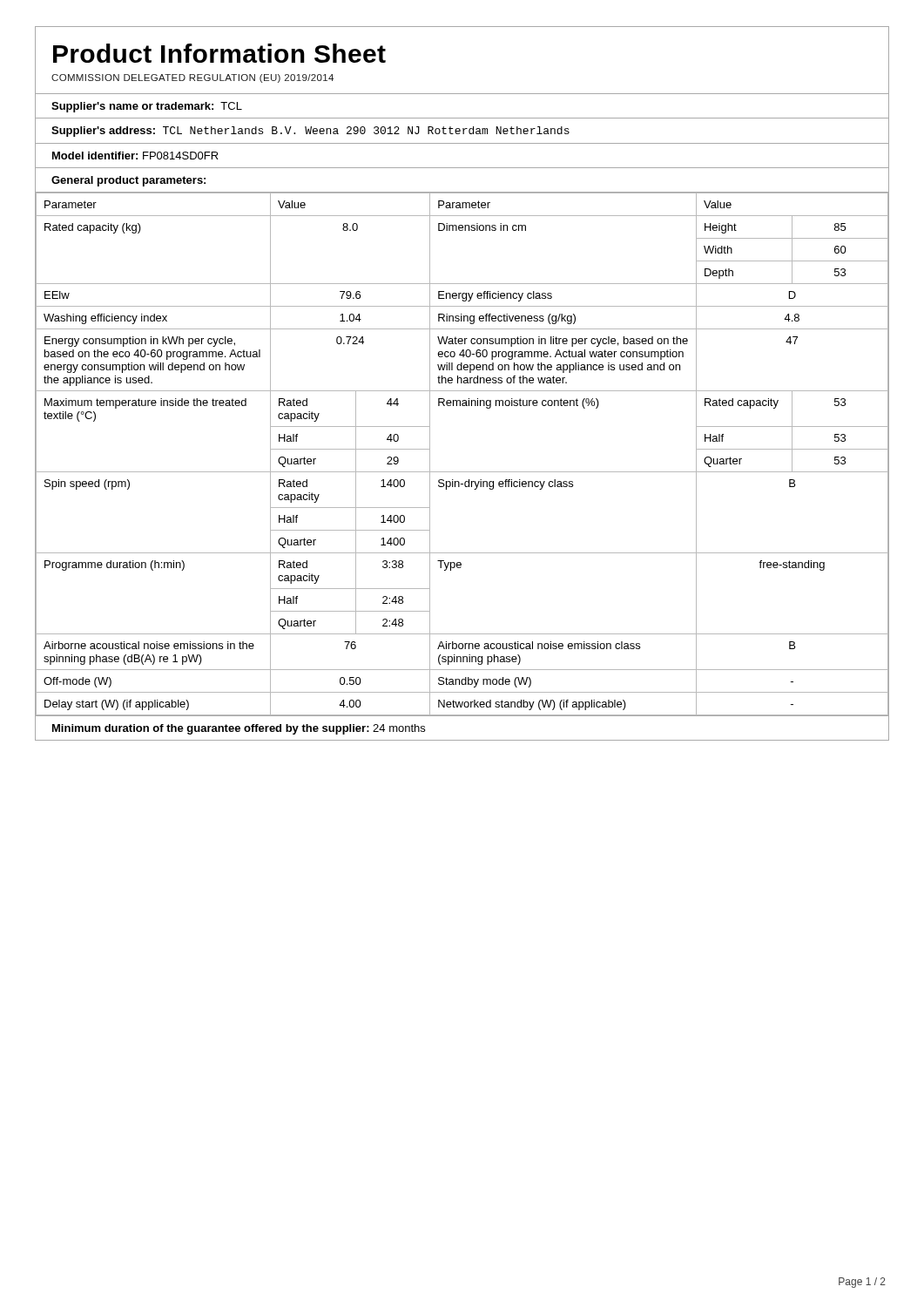Image resolution: width=924 pixels, height=1307 pixels.
Task: Click the section header
Action: (x=129, y=180)
